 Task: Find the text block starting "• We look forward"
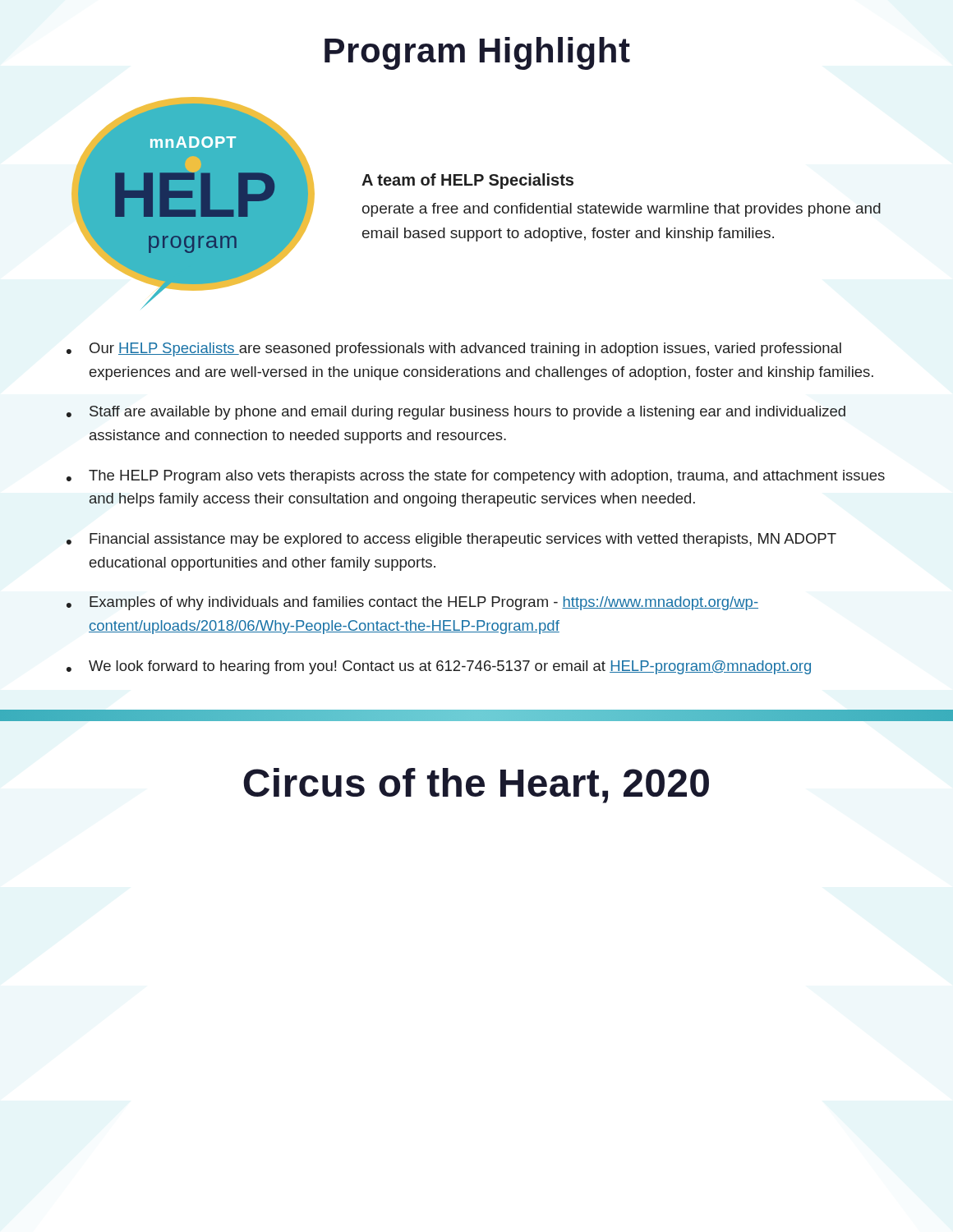tap(476, 669)
